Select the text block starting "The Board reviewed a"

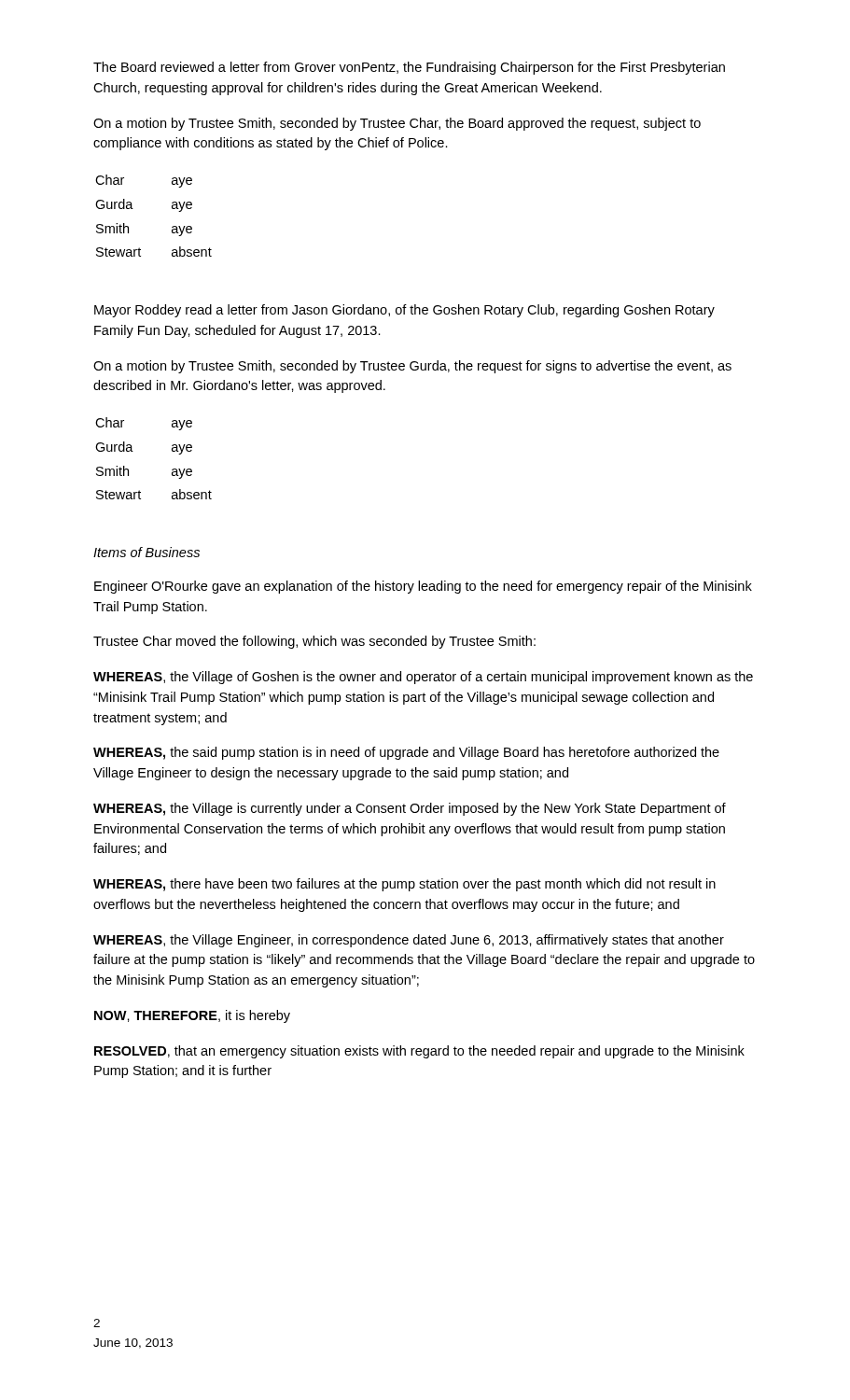(x=410, y=77)
